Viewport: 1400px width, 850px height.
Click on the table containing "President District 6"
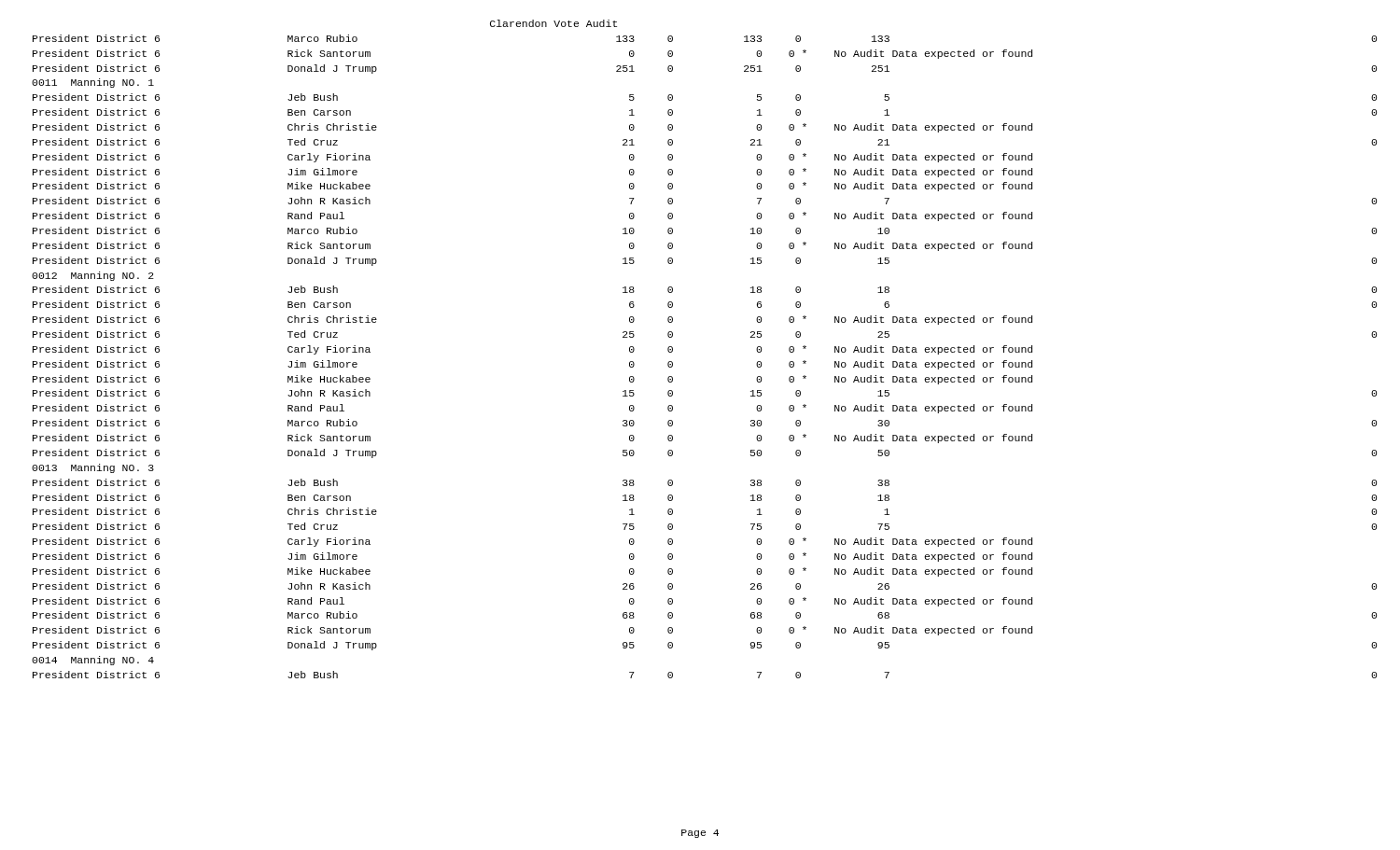705,350
